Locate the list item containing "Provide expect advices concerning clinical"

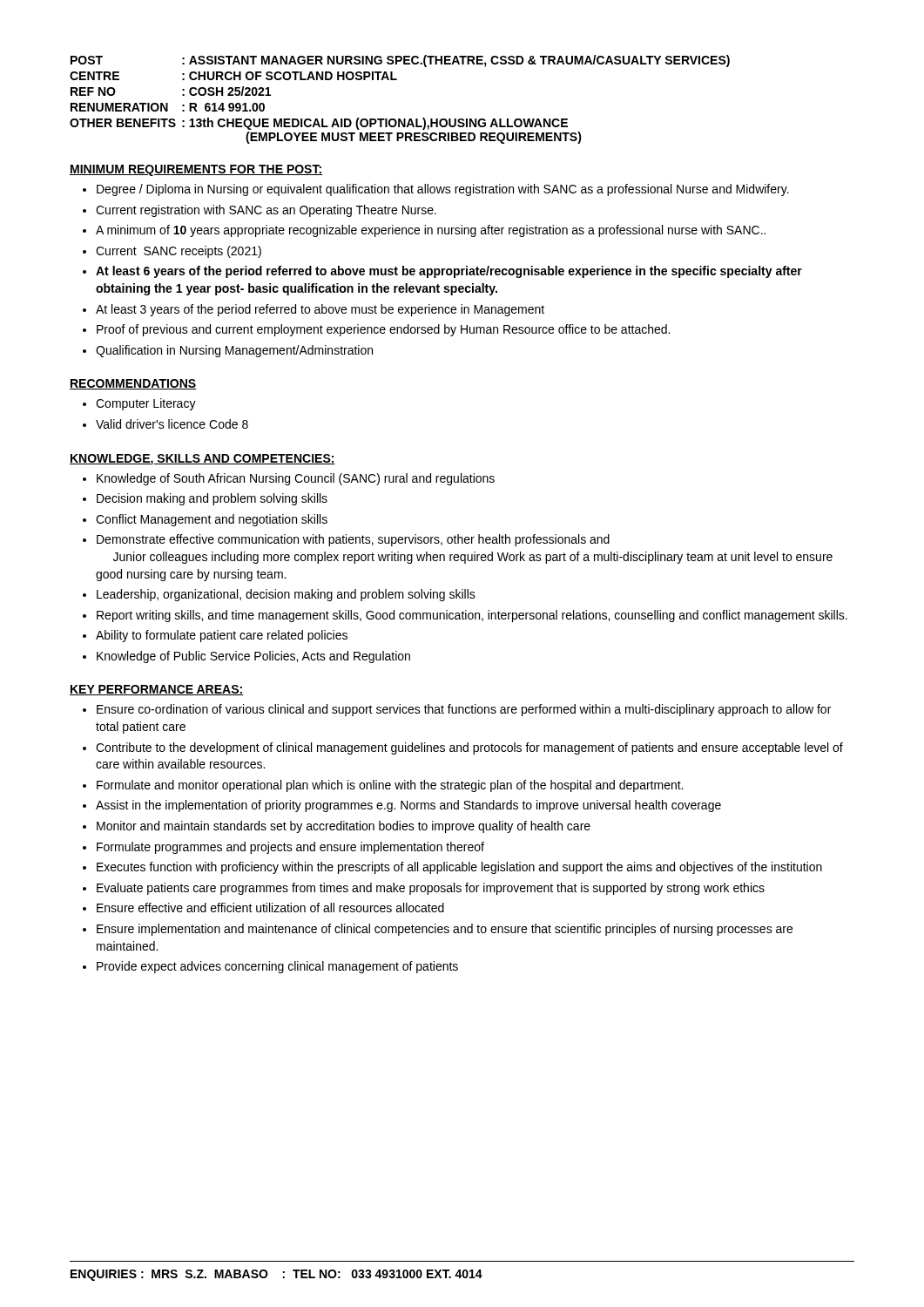coord(277,966)
